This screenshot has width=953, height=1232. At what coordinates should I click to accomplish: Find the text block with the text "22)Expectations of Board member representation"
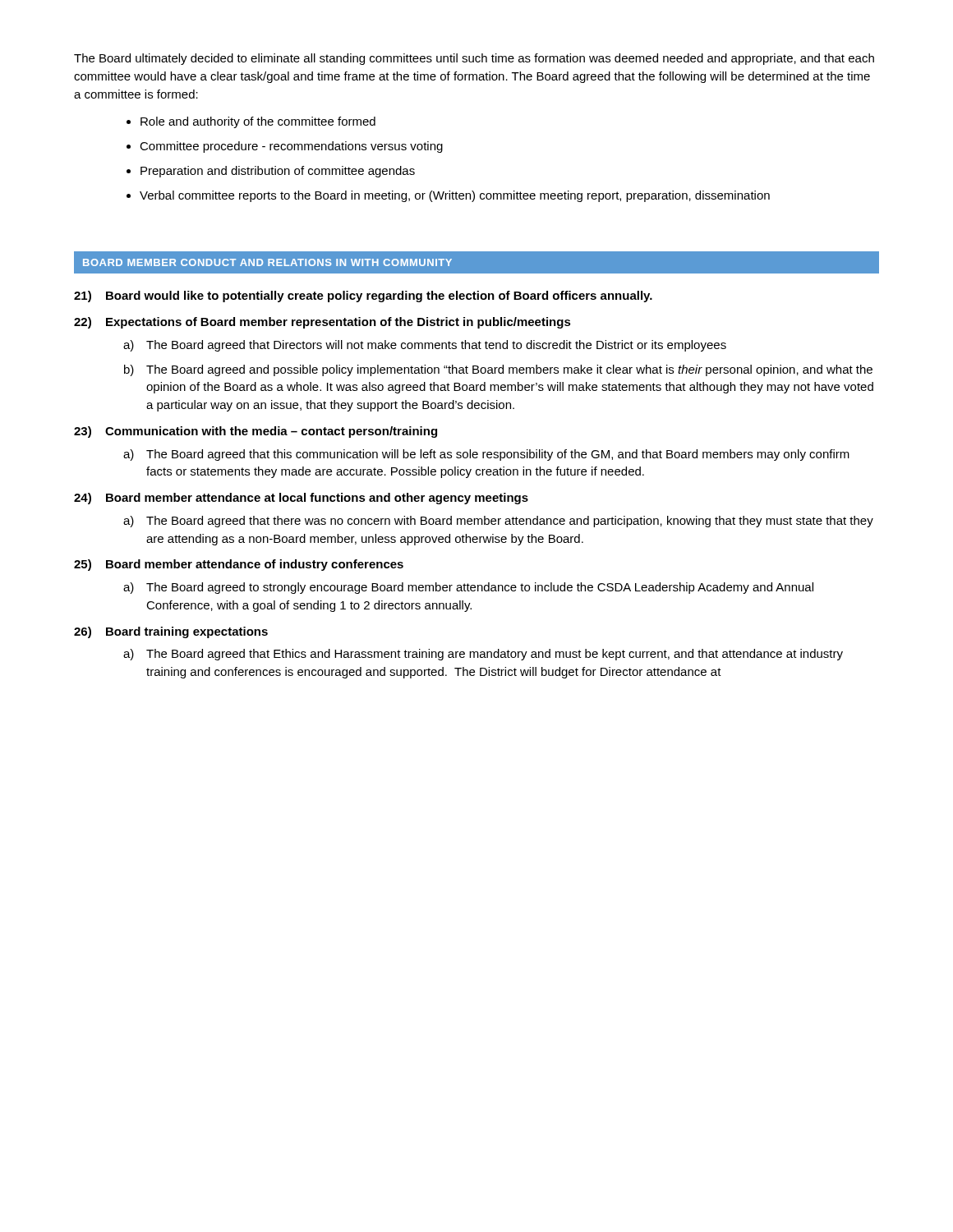[x=476, y=363]
